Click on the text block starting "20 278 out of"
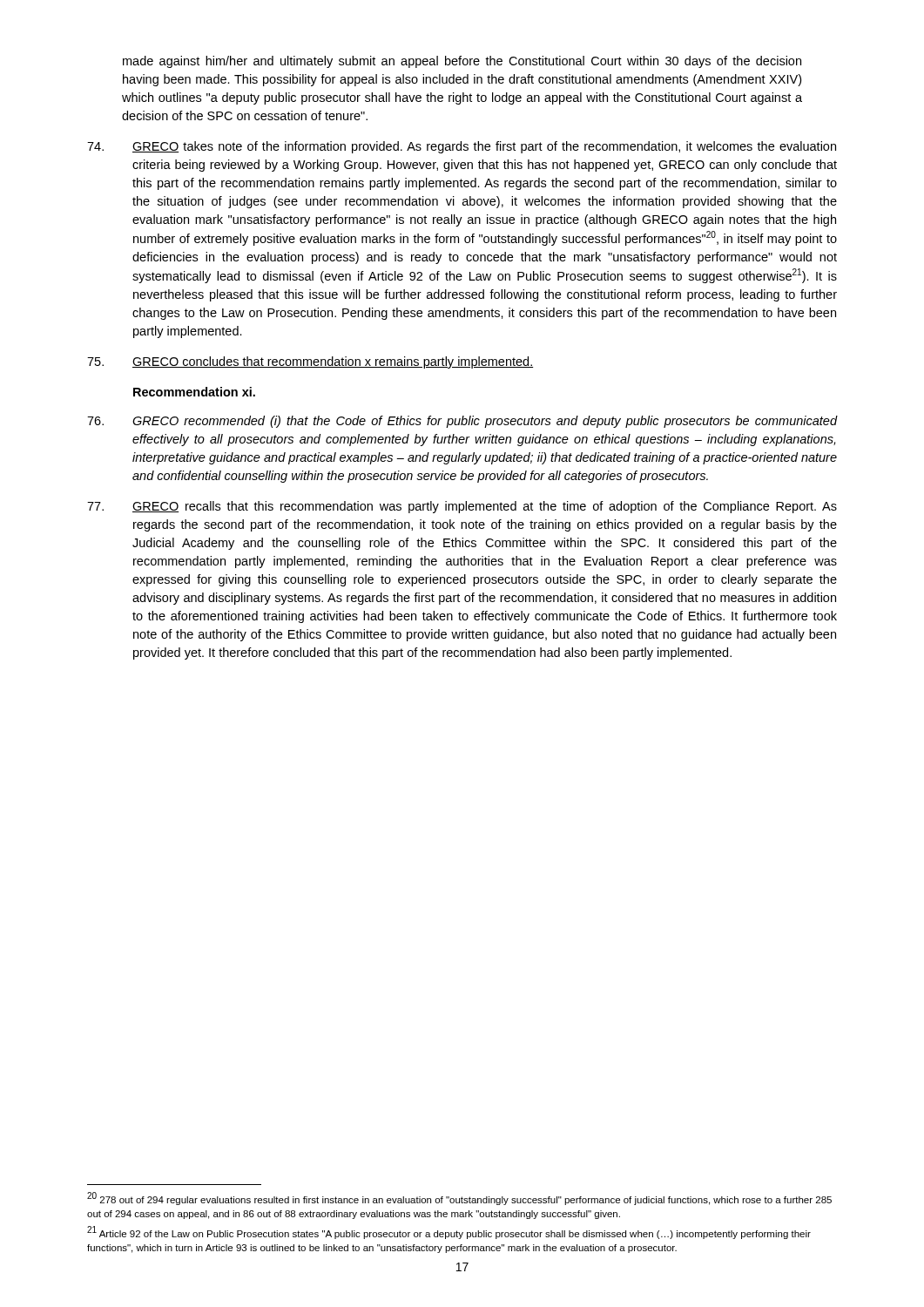 [x=460, y=1205]
